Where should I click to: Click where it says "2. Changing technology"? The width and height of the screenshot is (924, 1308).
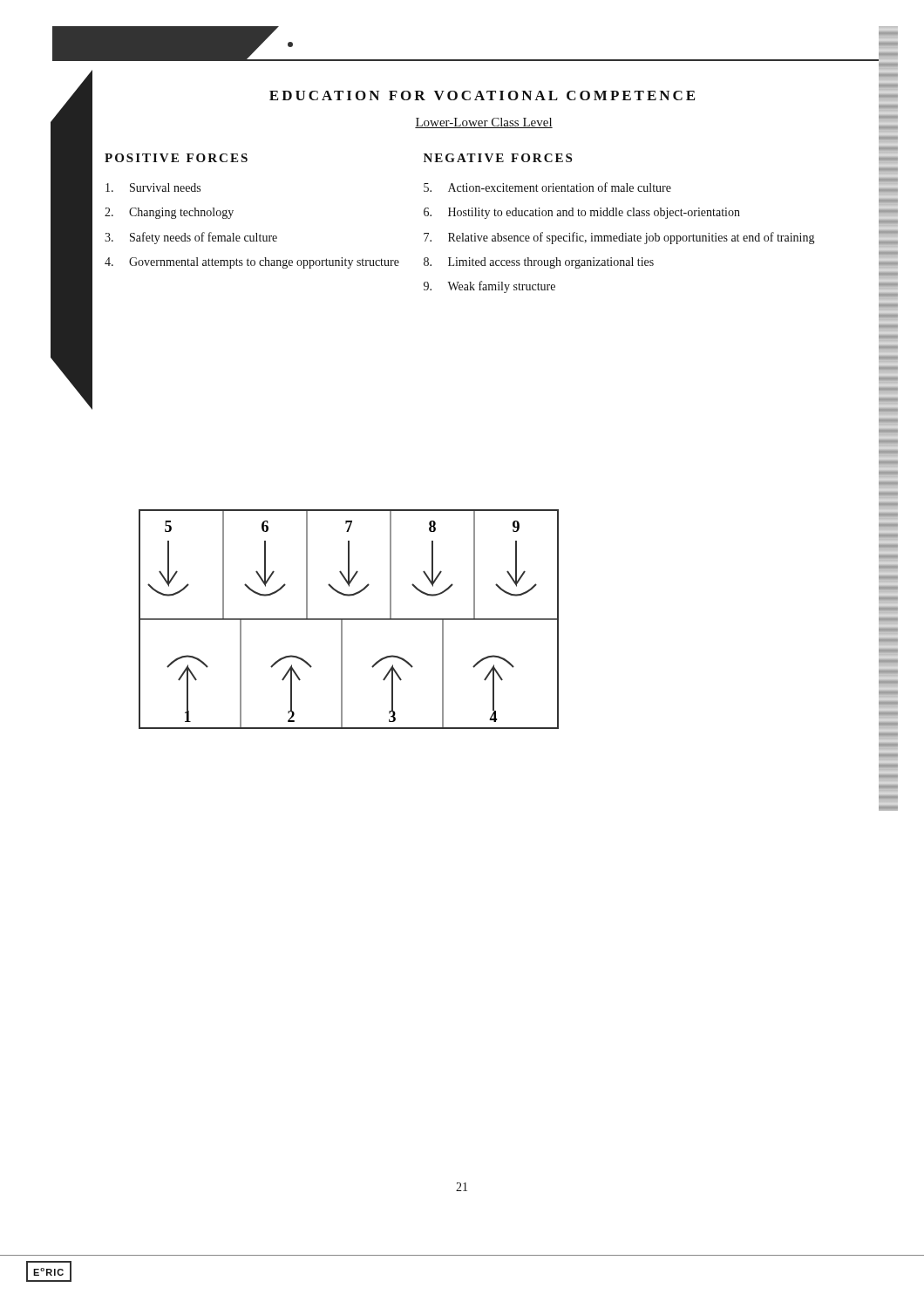(169, 213)
